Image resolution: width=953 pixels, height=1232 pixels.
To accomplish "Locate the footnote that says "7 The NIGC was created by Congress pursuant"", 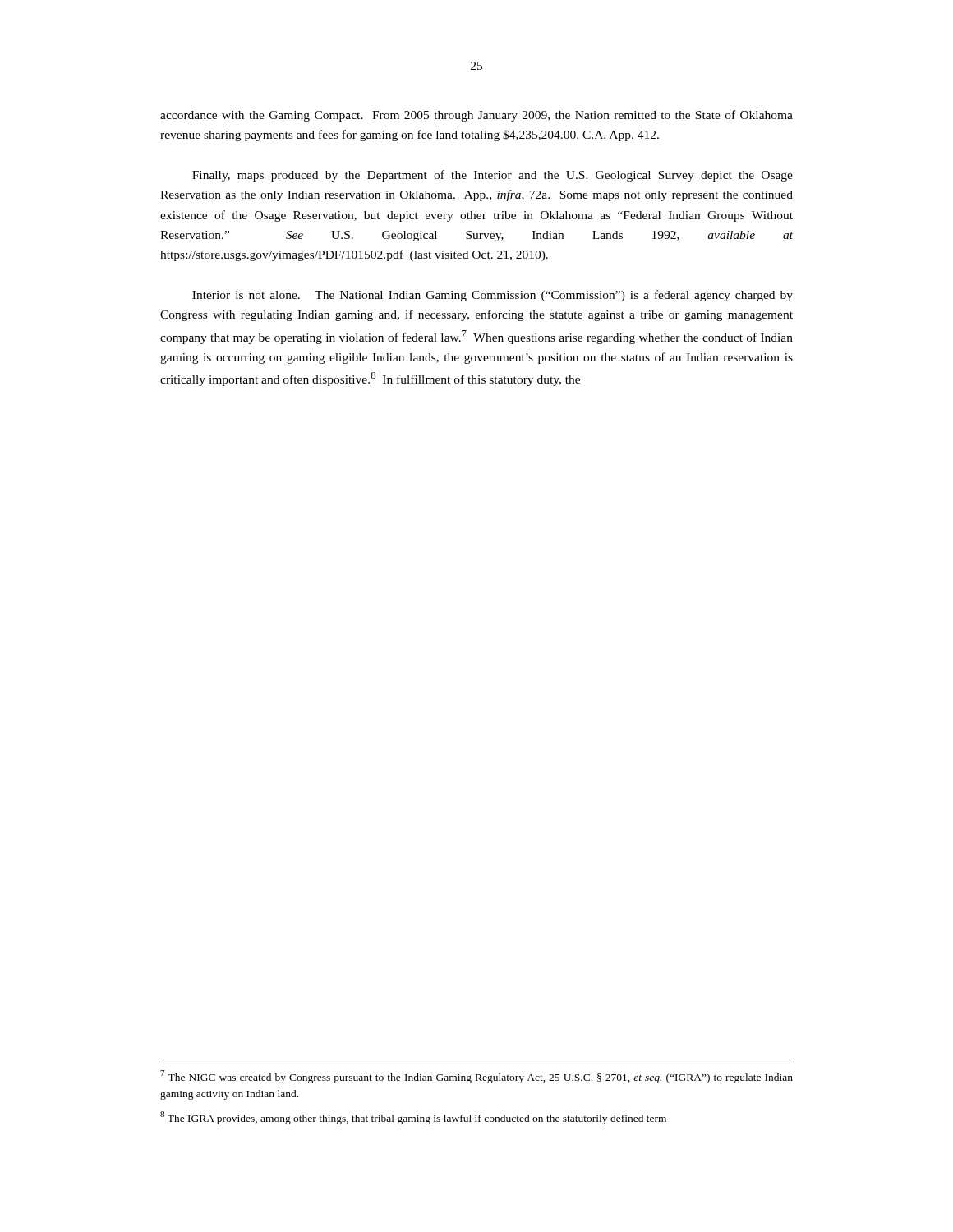I will (x=476, y=1084).
